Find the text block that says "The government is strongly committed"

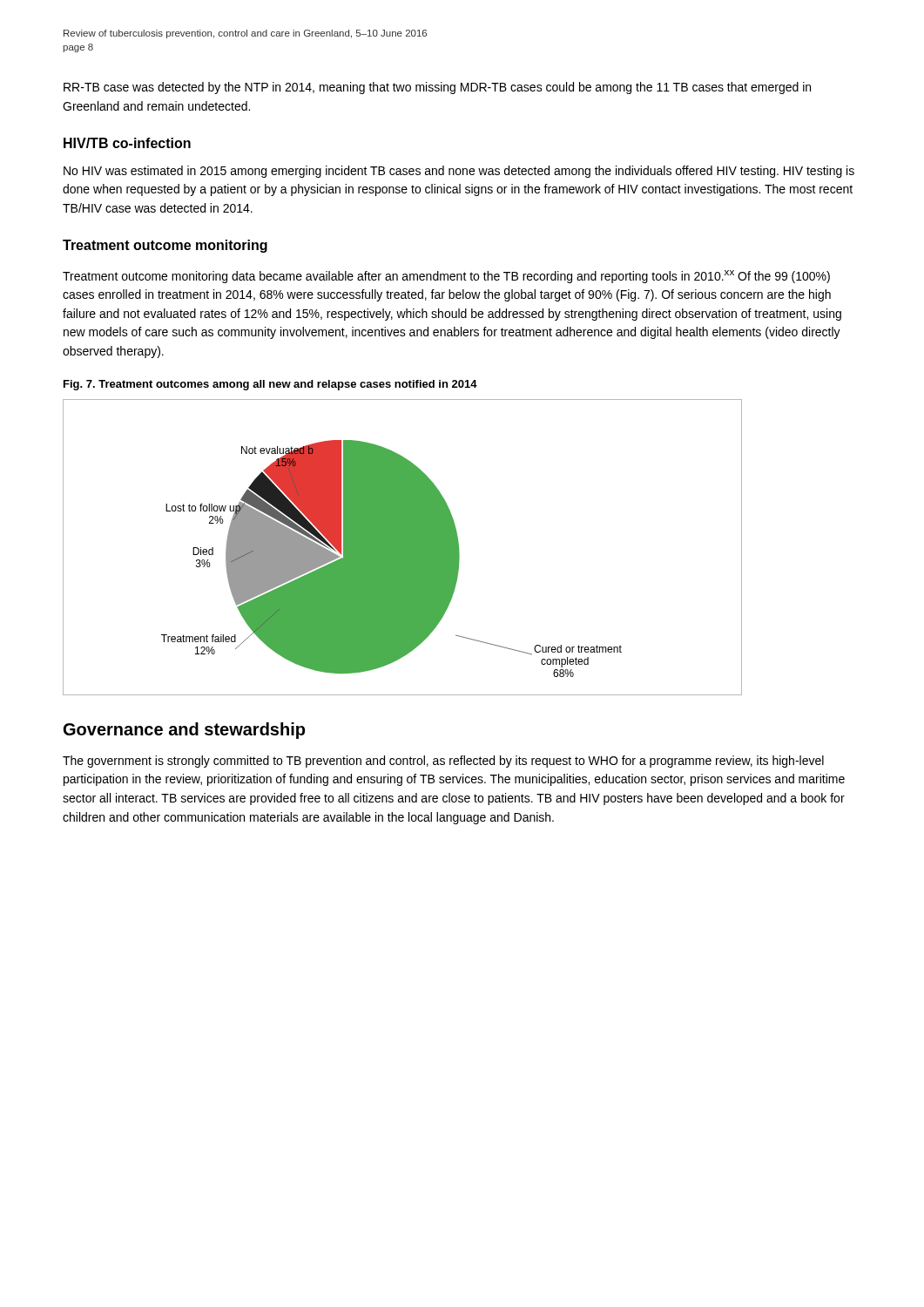454,789
